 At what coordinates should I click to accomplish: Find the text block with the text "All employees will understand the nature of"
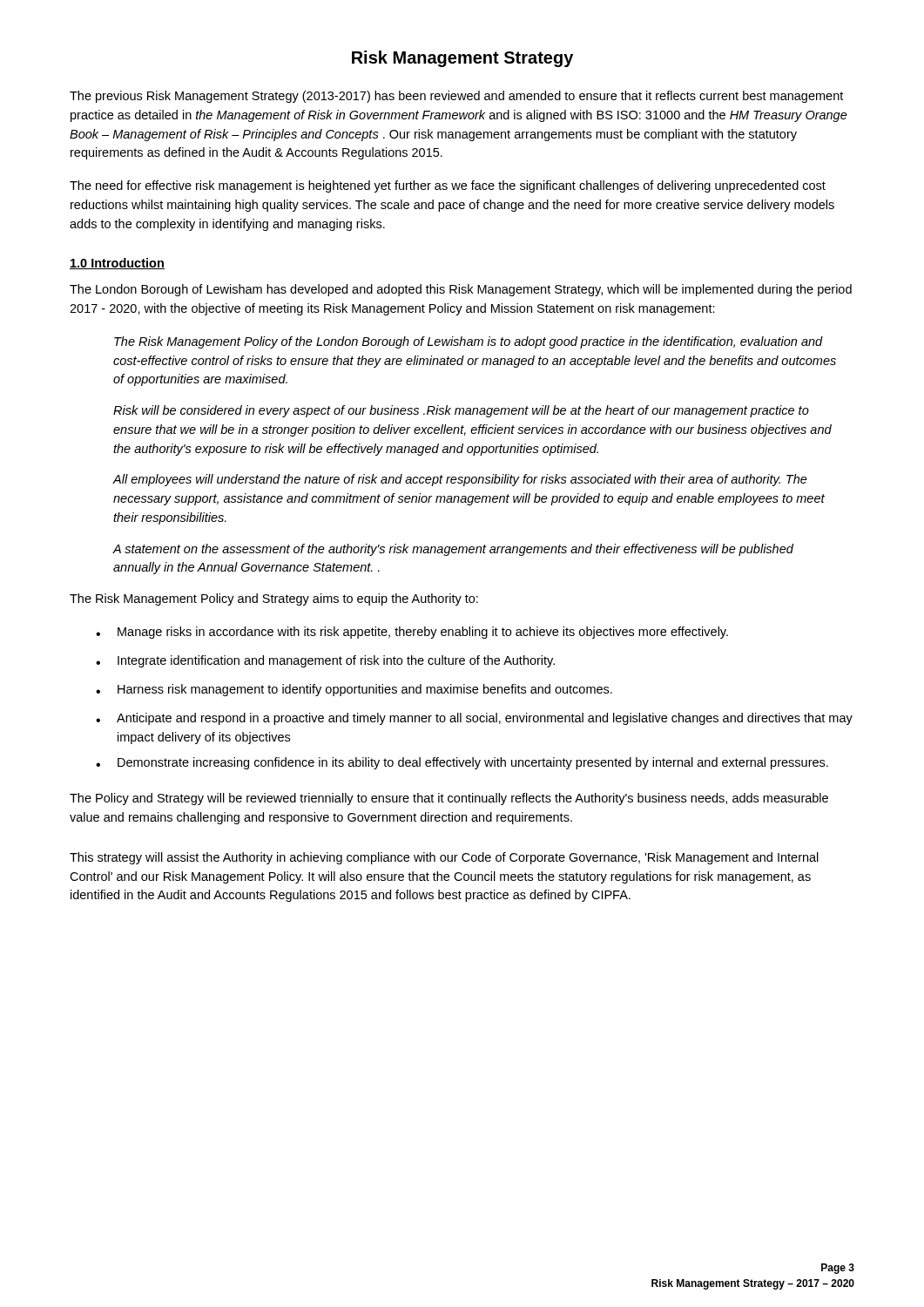click(x=469, y=498)
